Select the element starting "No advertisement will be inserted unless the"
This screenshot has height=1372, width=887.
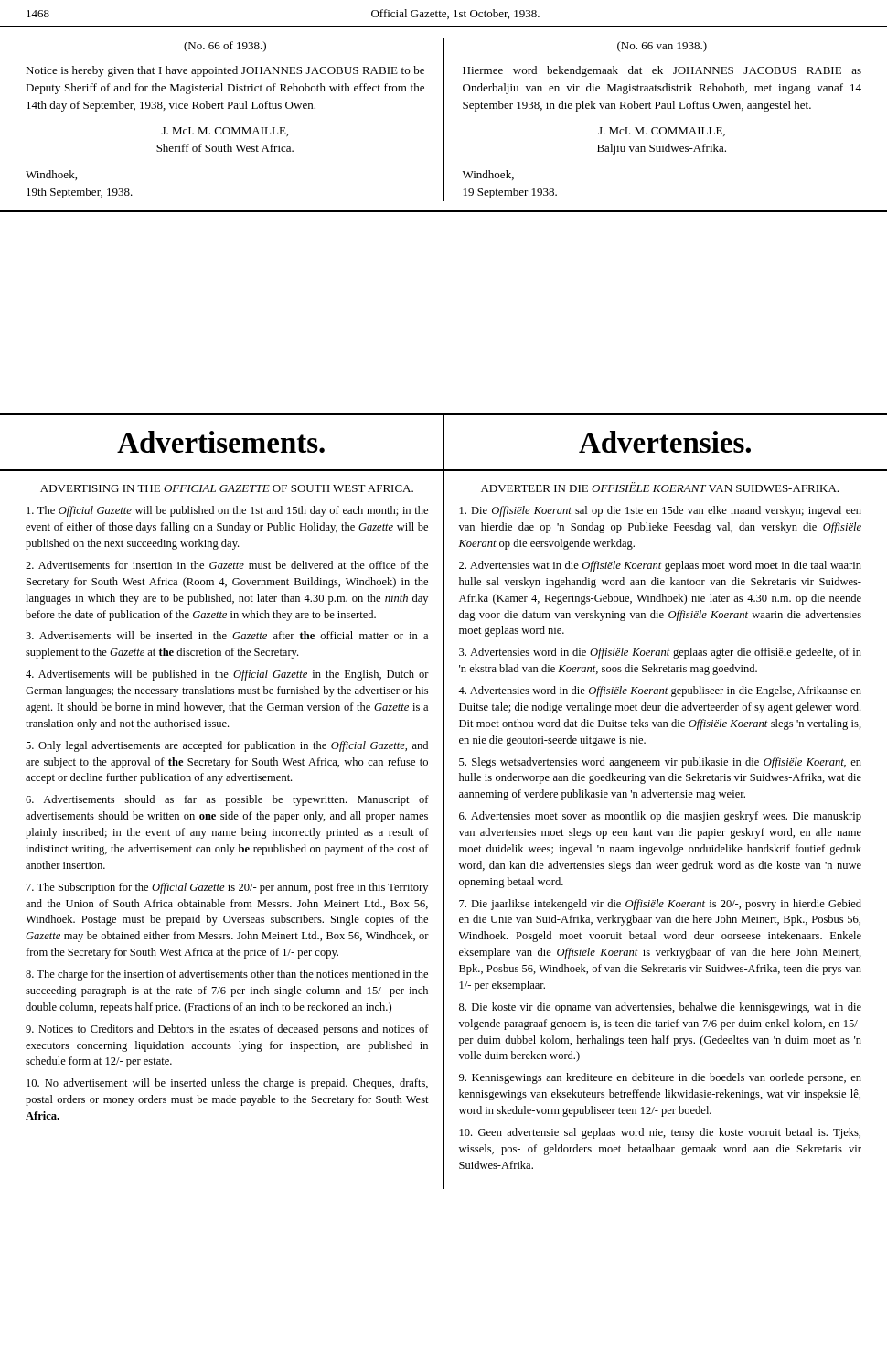tap(227, 1100)
